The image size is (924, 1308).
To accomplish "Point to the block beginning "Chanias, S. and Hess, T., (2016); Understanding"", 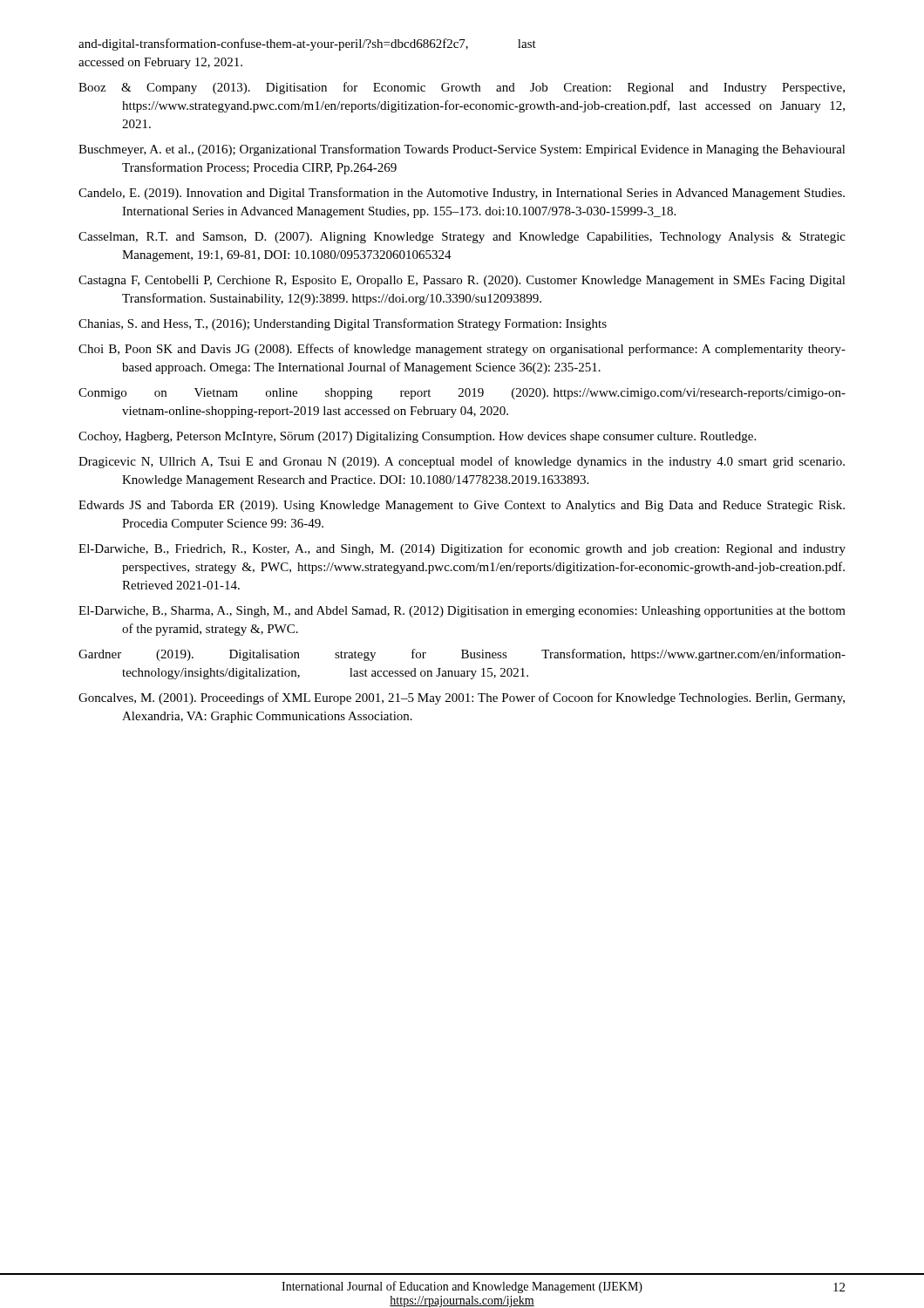I will [343, 324].
